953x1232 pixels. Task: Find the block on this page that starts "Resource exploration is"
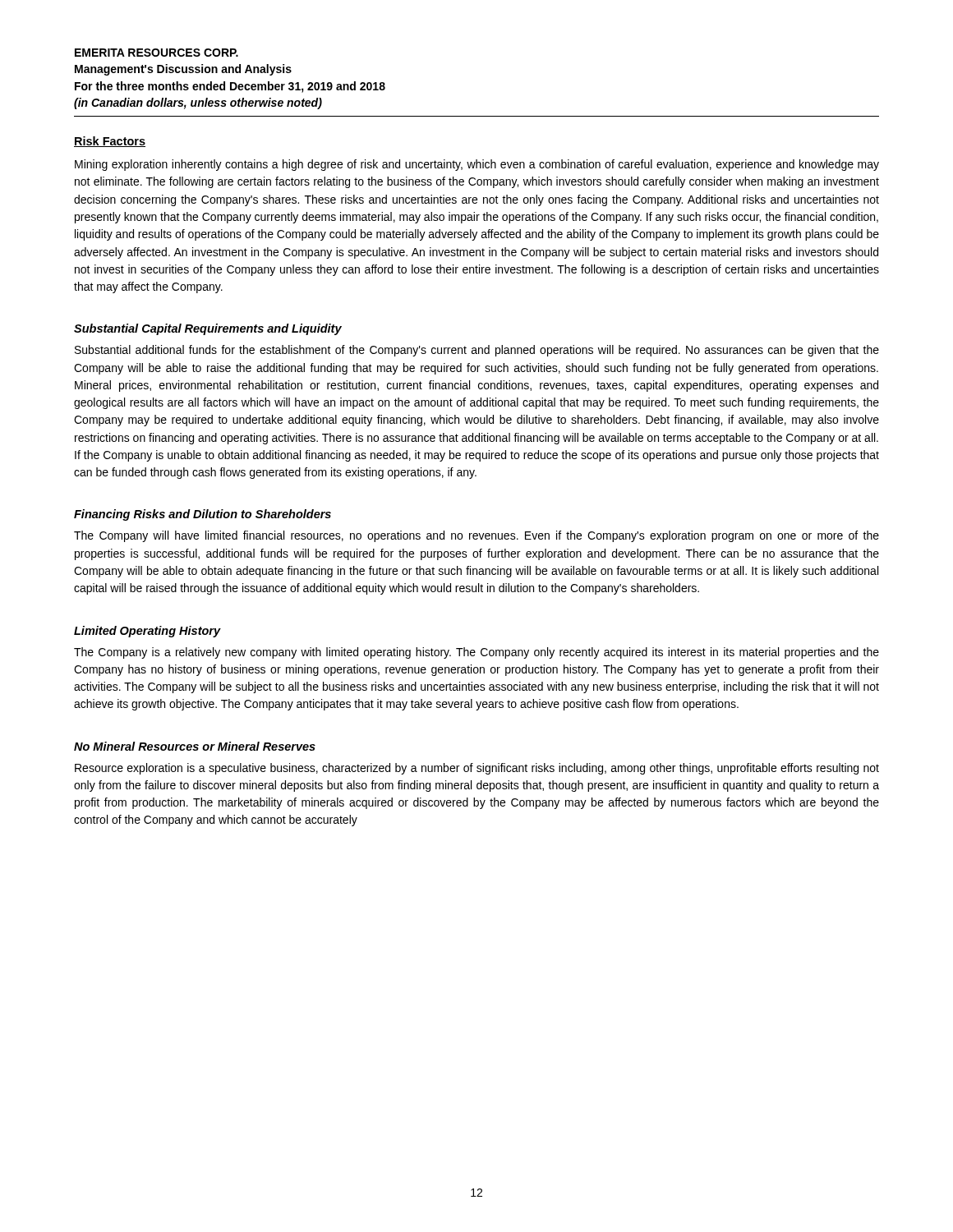[x=476, y=794]
